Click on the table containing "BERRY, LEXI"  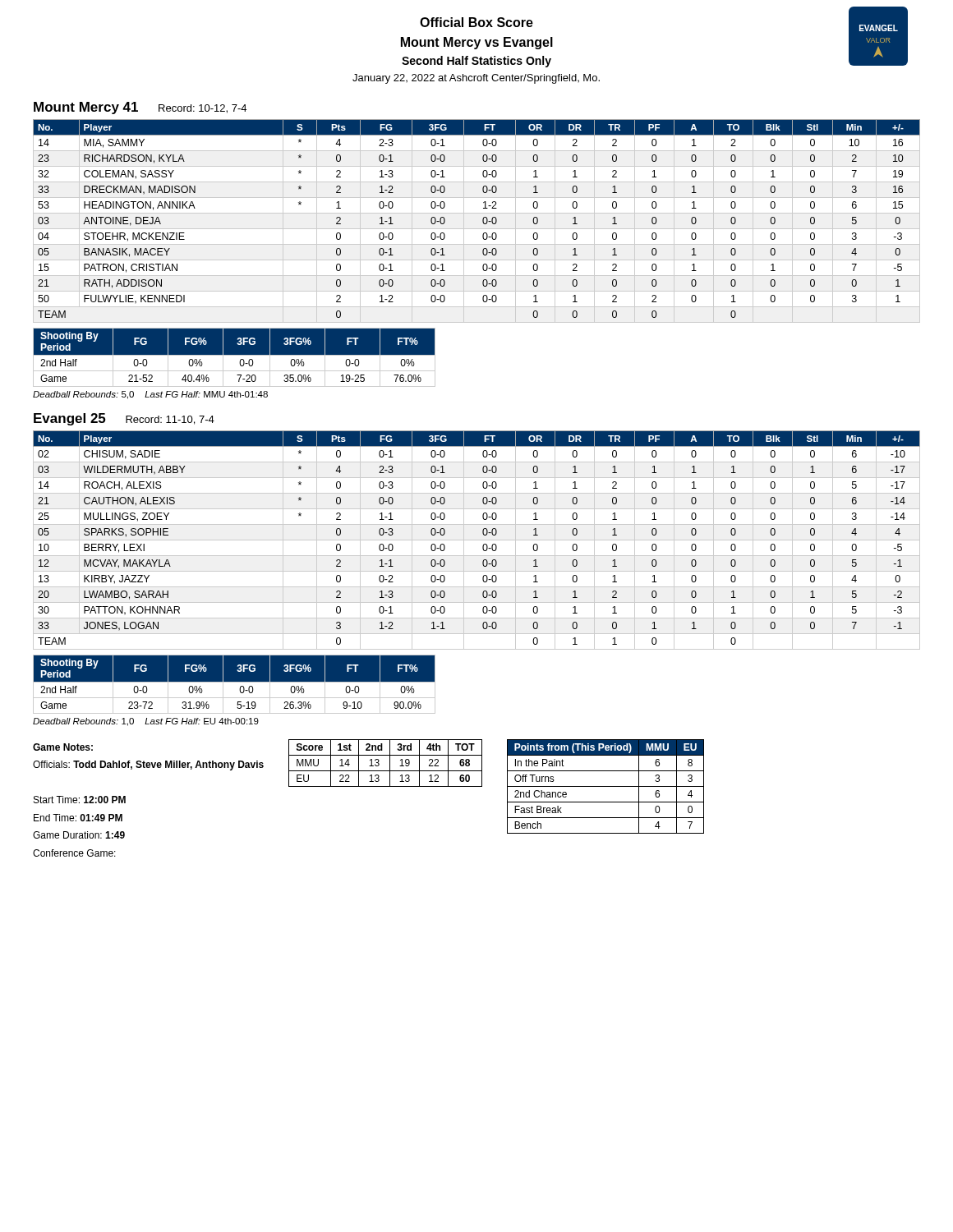[476, 540]
